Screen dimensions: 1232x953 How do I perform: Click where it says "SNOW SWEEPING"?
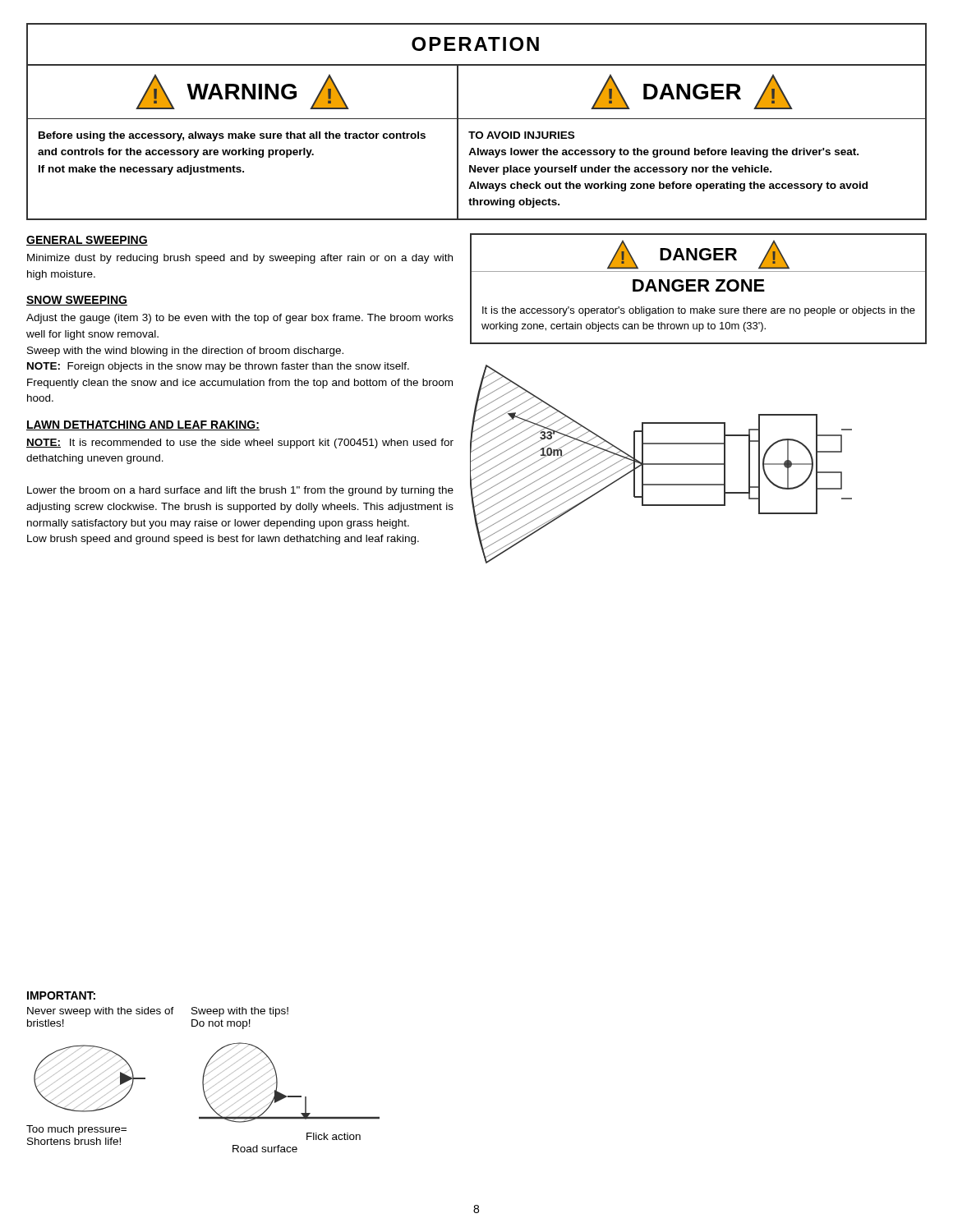tap(77, 300)
